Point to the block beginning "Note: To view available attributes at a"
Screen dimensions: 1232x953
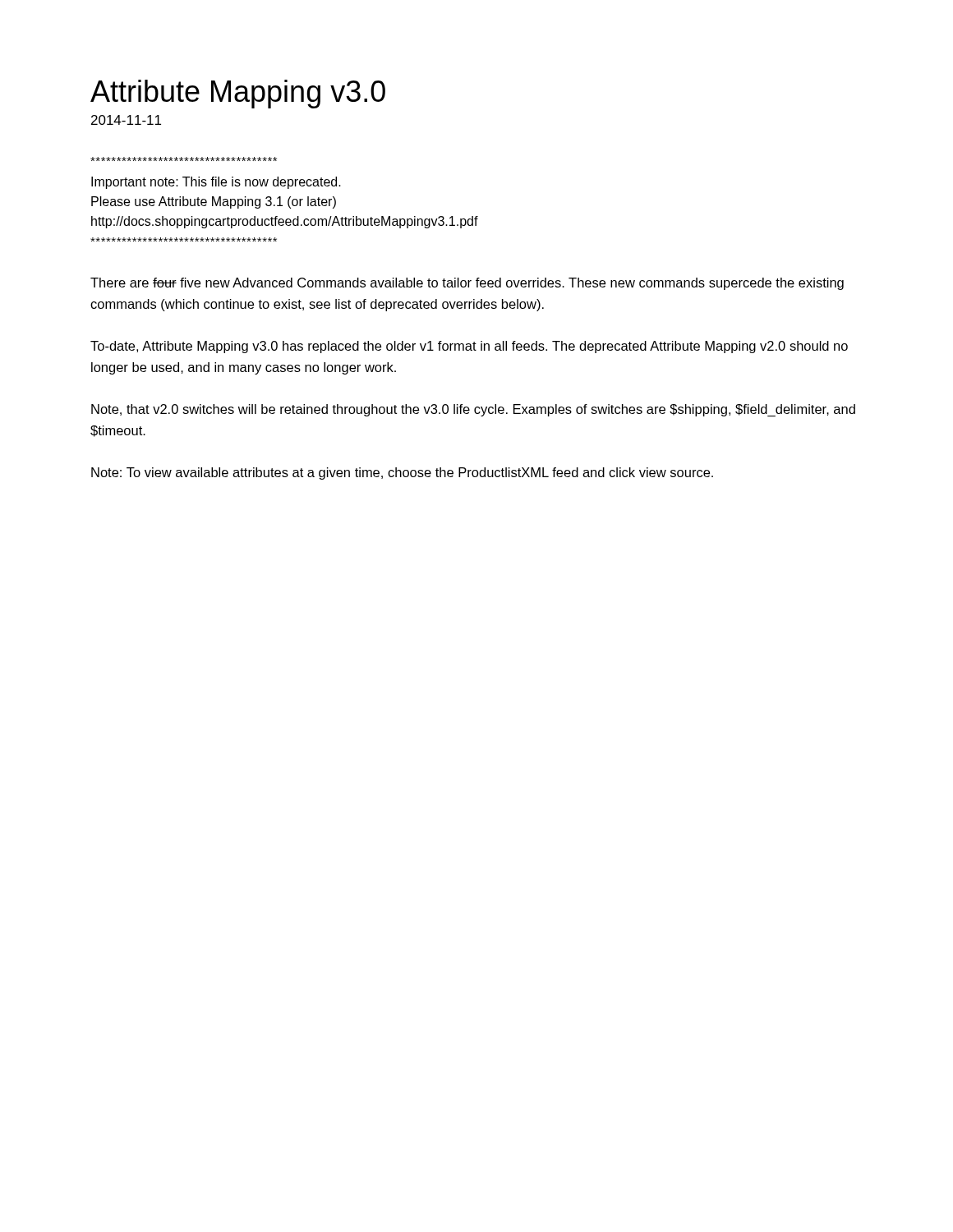pos(402,473)
